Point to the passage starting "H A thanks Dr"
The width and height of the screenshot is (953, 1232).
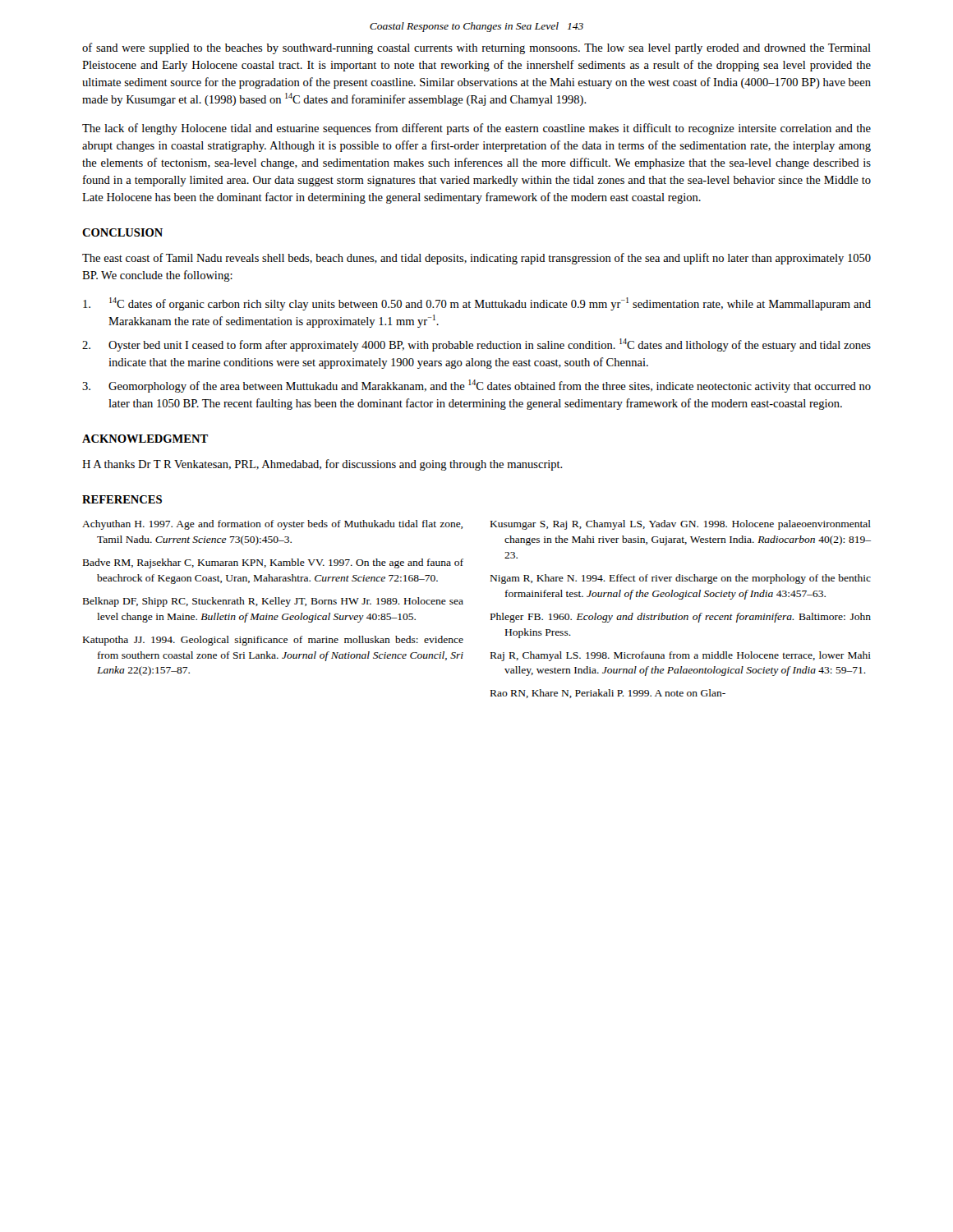coord(323,464)
